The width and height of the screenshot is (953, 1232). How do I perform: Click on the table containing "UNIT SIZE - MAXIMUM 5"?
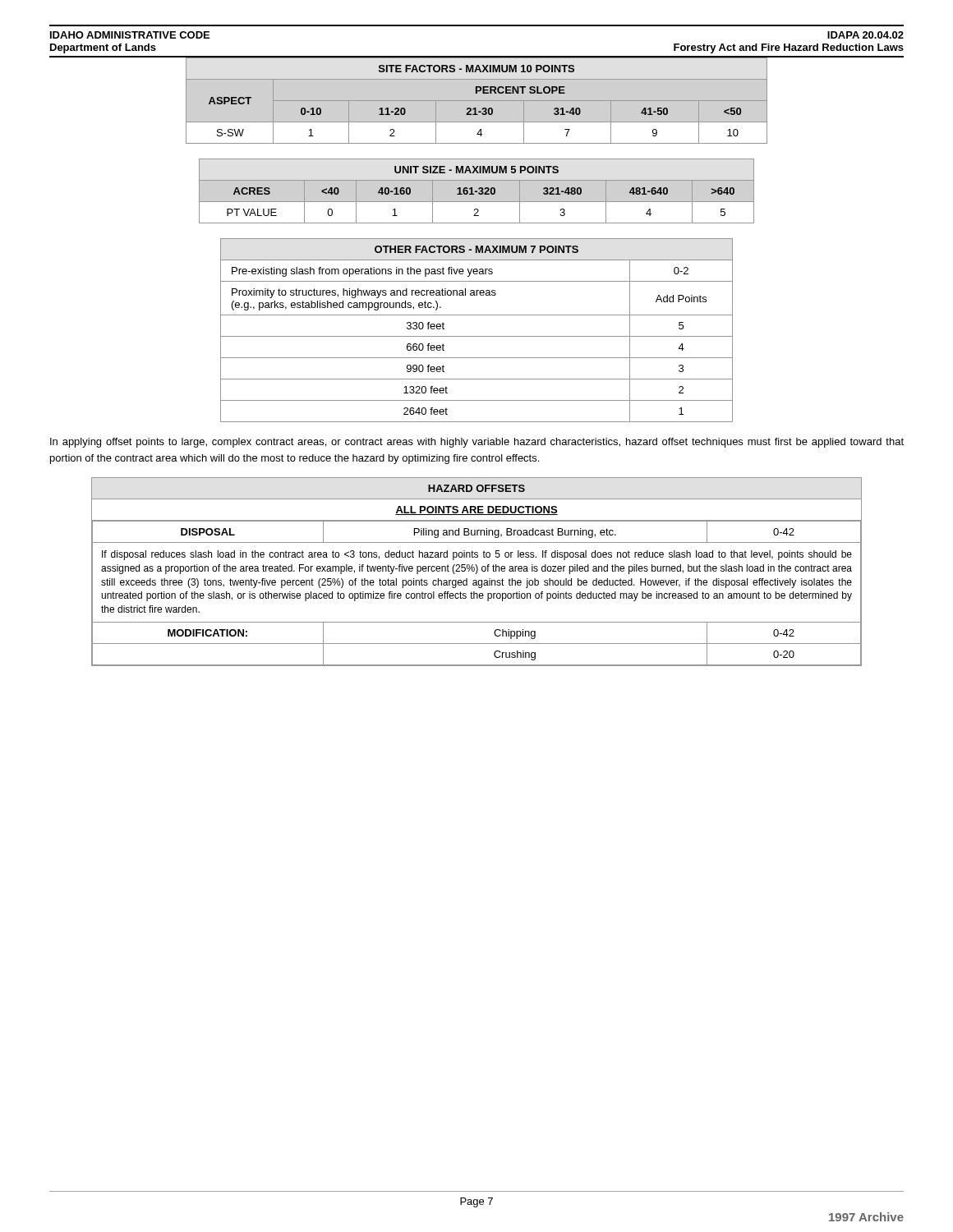[x=476, y=191]
